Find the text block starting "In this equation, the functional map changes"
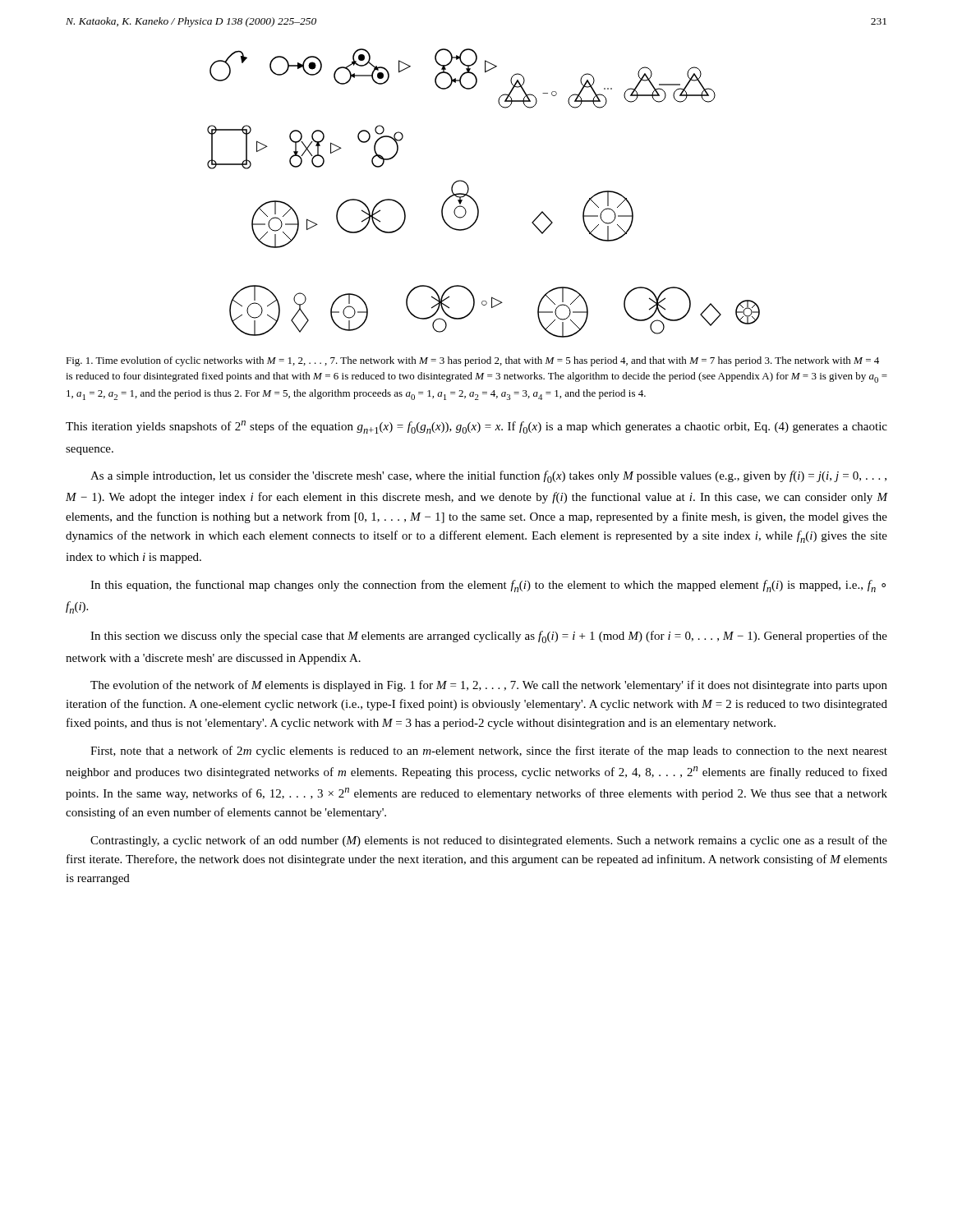Viewport: 953px width, 1232px height. (476, 597)
